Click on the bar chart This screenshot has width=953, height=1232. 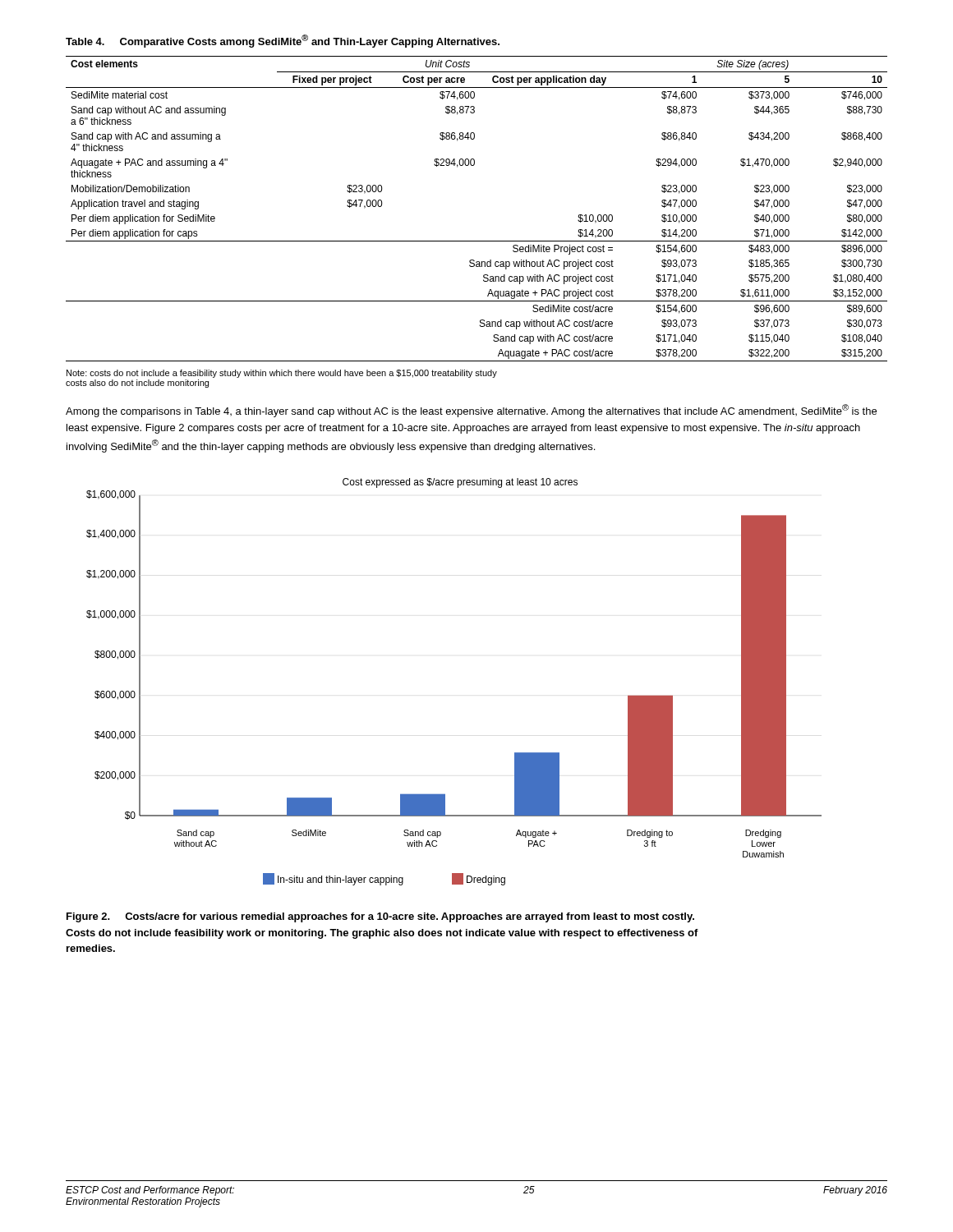(476, 686)
